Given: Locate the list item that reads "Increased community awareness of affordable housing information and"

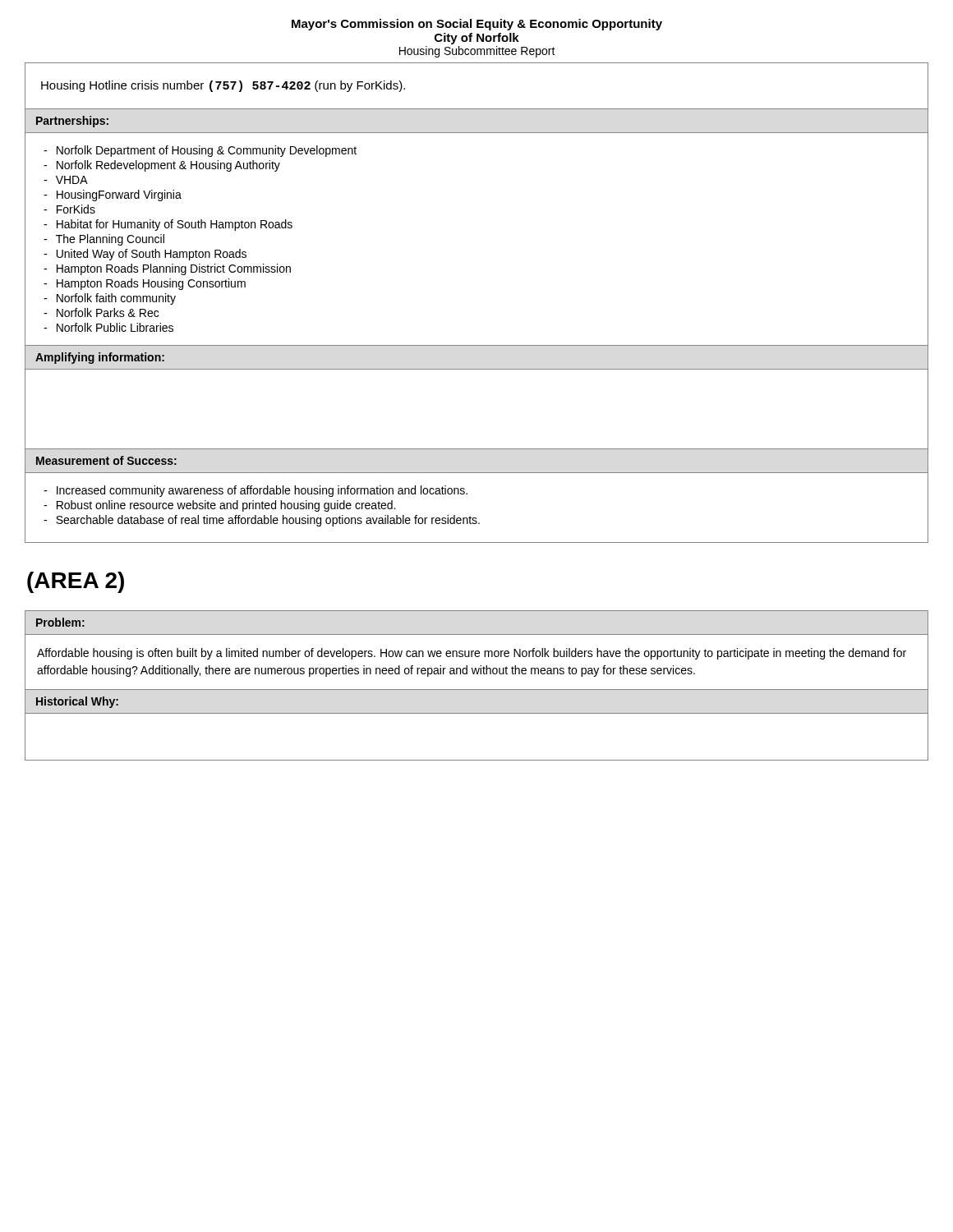Looking at the screenshot, I should 262,490.
